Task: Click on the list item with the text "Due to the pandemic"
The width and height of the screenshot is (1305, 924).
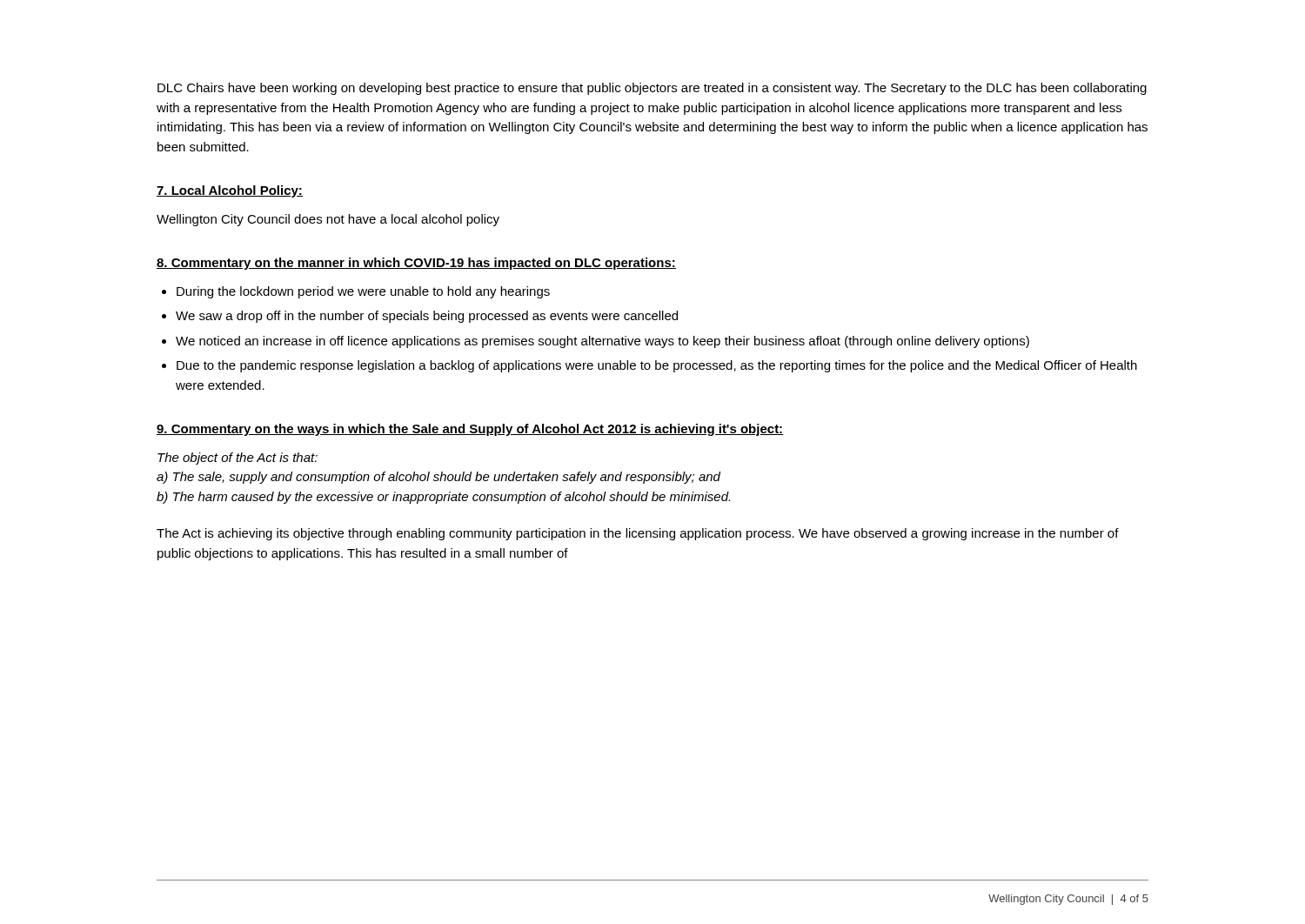Action: pos(657,375)
